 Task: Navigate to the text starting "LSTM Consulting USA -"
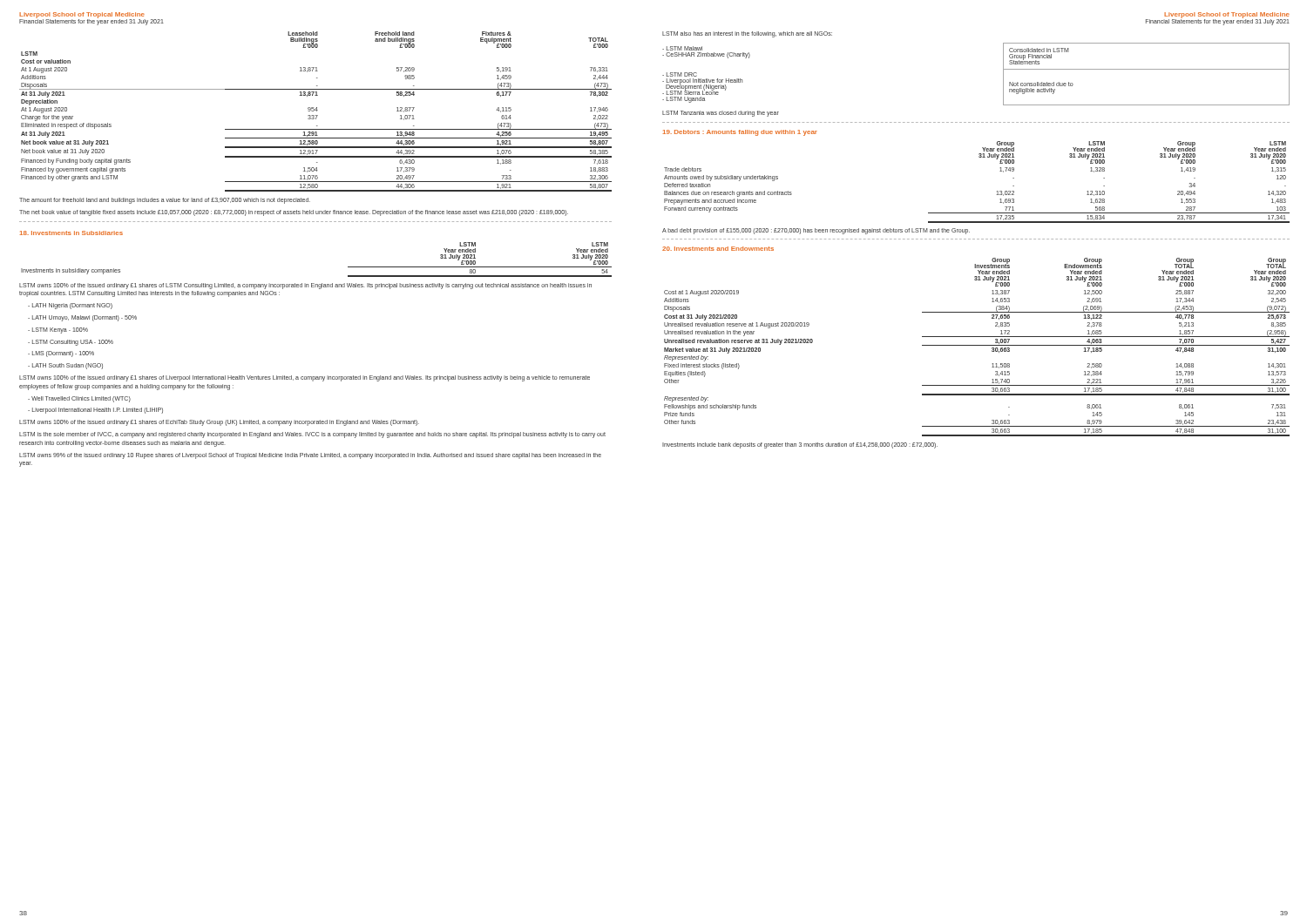[x=71, y=341]
